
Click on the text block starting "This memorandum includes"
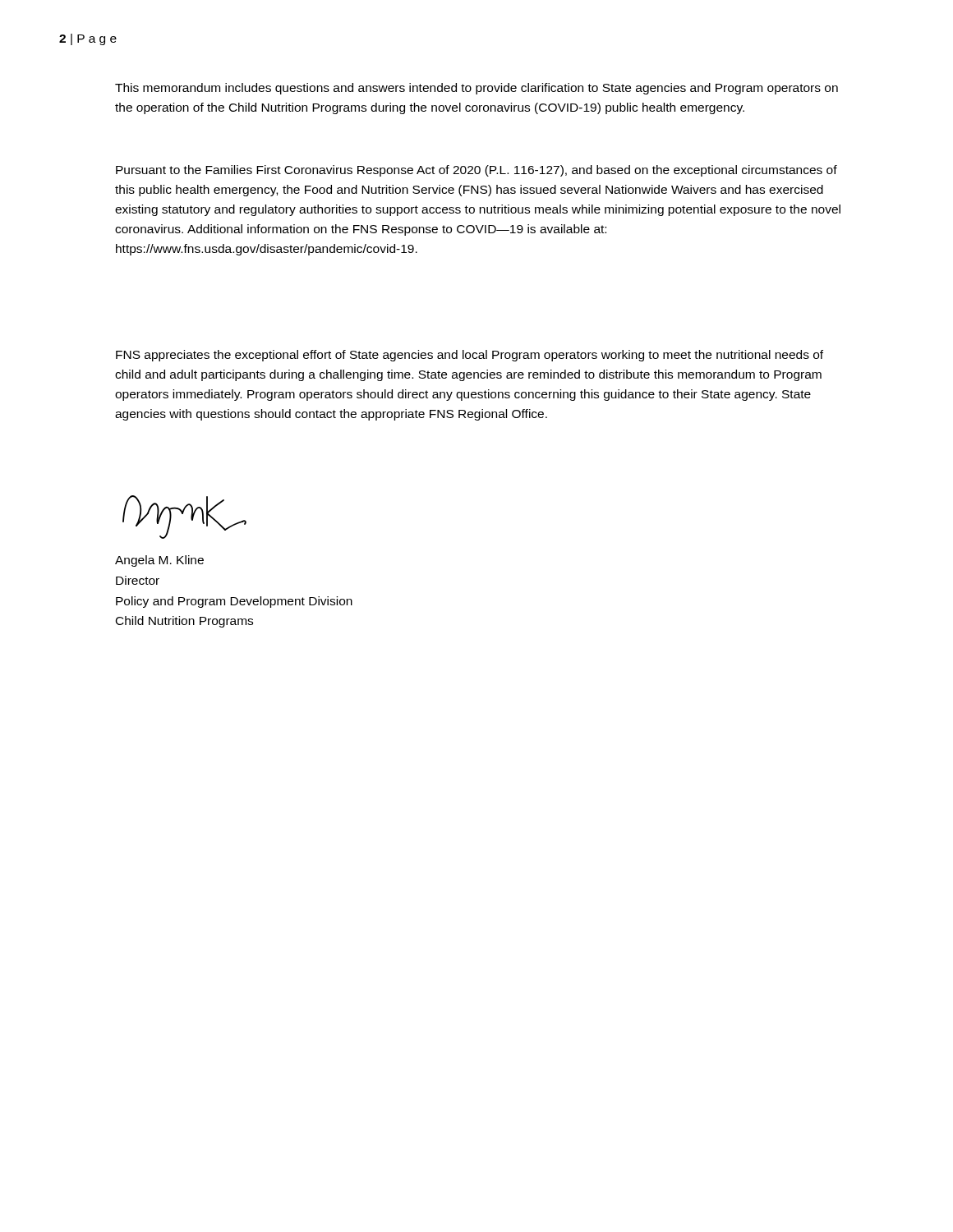pos(477,97)
